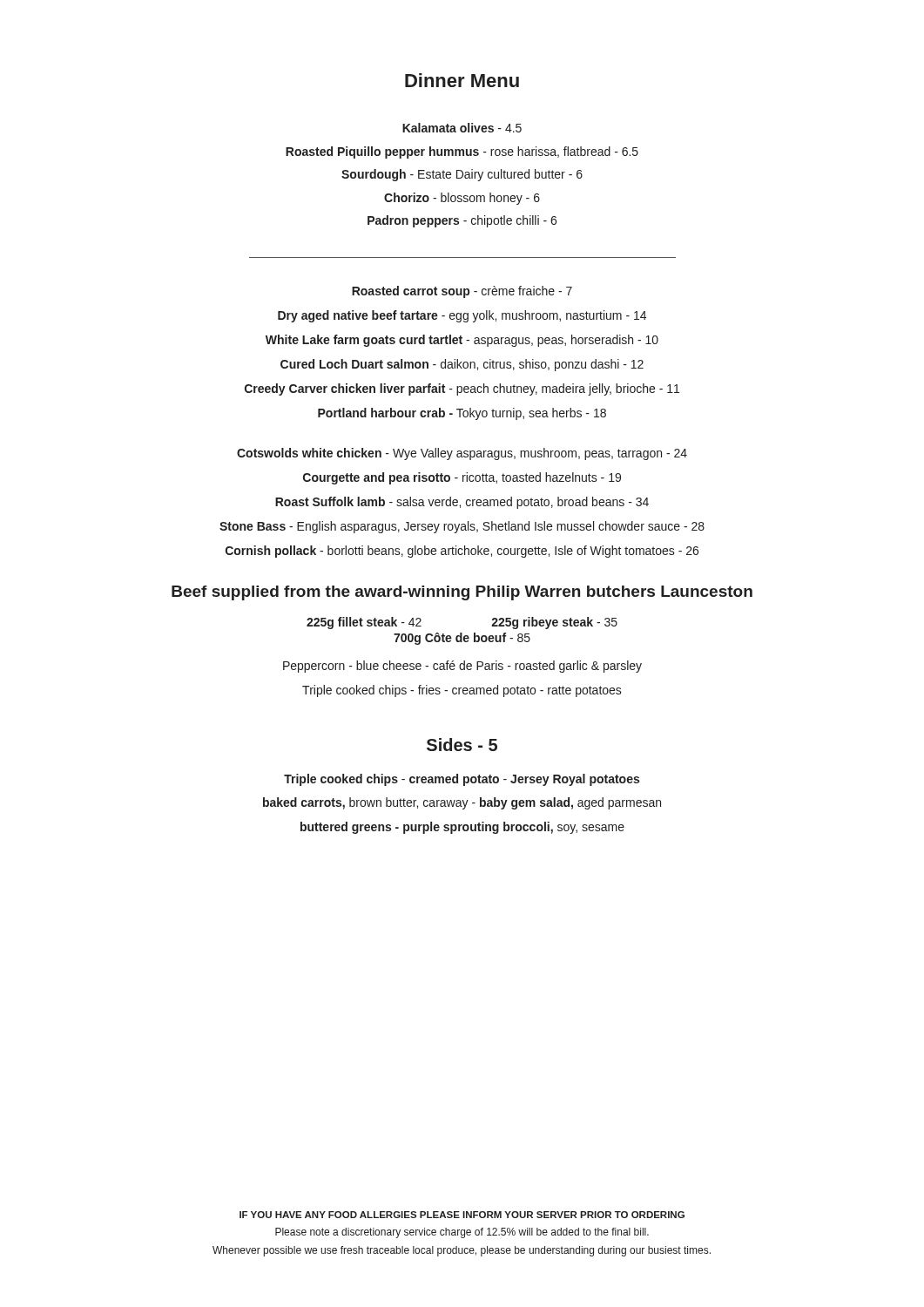Click on the text block that says "baked carrots, brown butter, caraway - baby gem"
The height and width of the screenshot is (1307, 924).
[x=462, y=803]
